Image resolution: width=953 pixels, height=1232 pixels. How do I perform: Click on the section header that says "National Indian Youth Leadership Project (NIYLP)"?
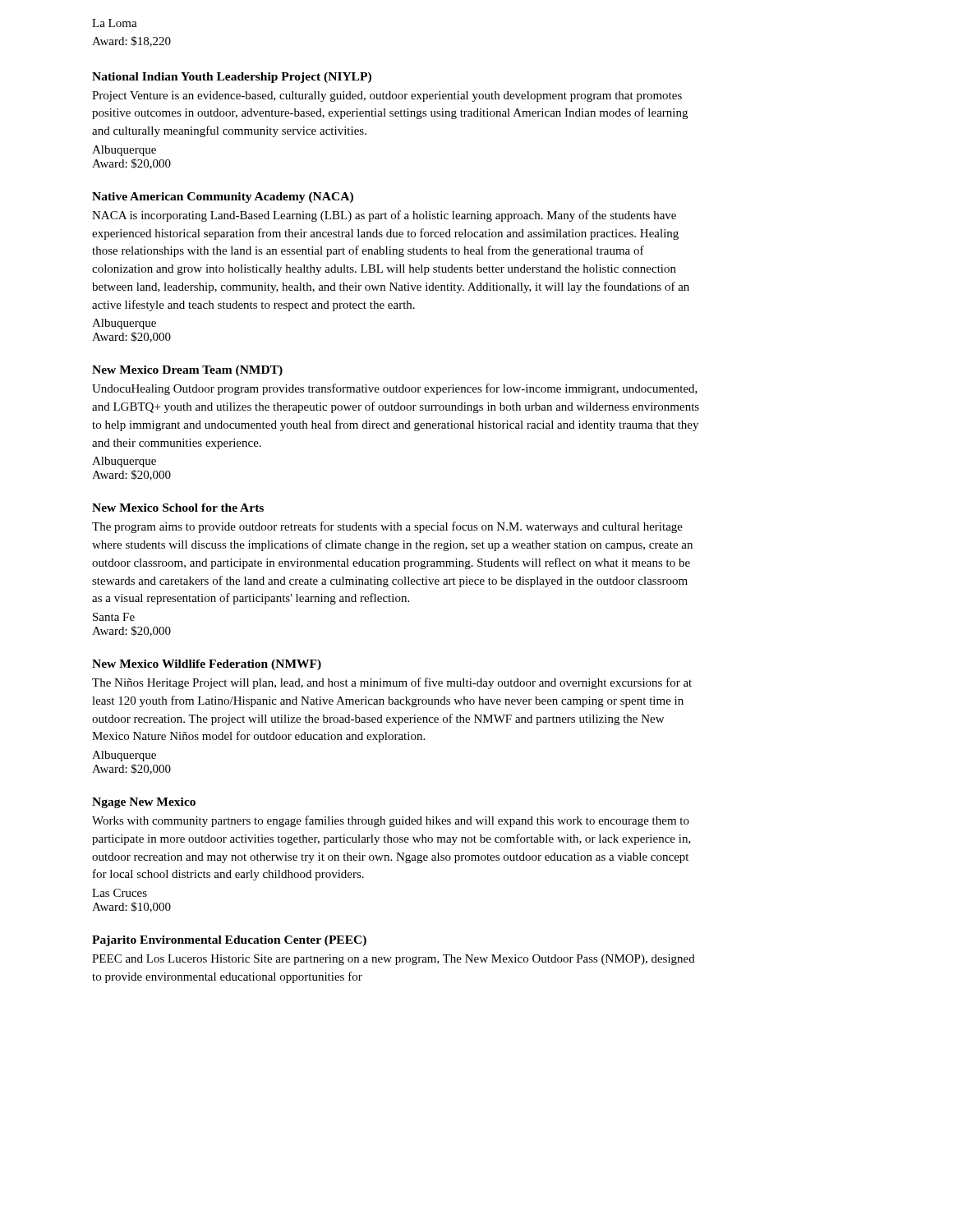pyautogui.click(x=232, y=76)
